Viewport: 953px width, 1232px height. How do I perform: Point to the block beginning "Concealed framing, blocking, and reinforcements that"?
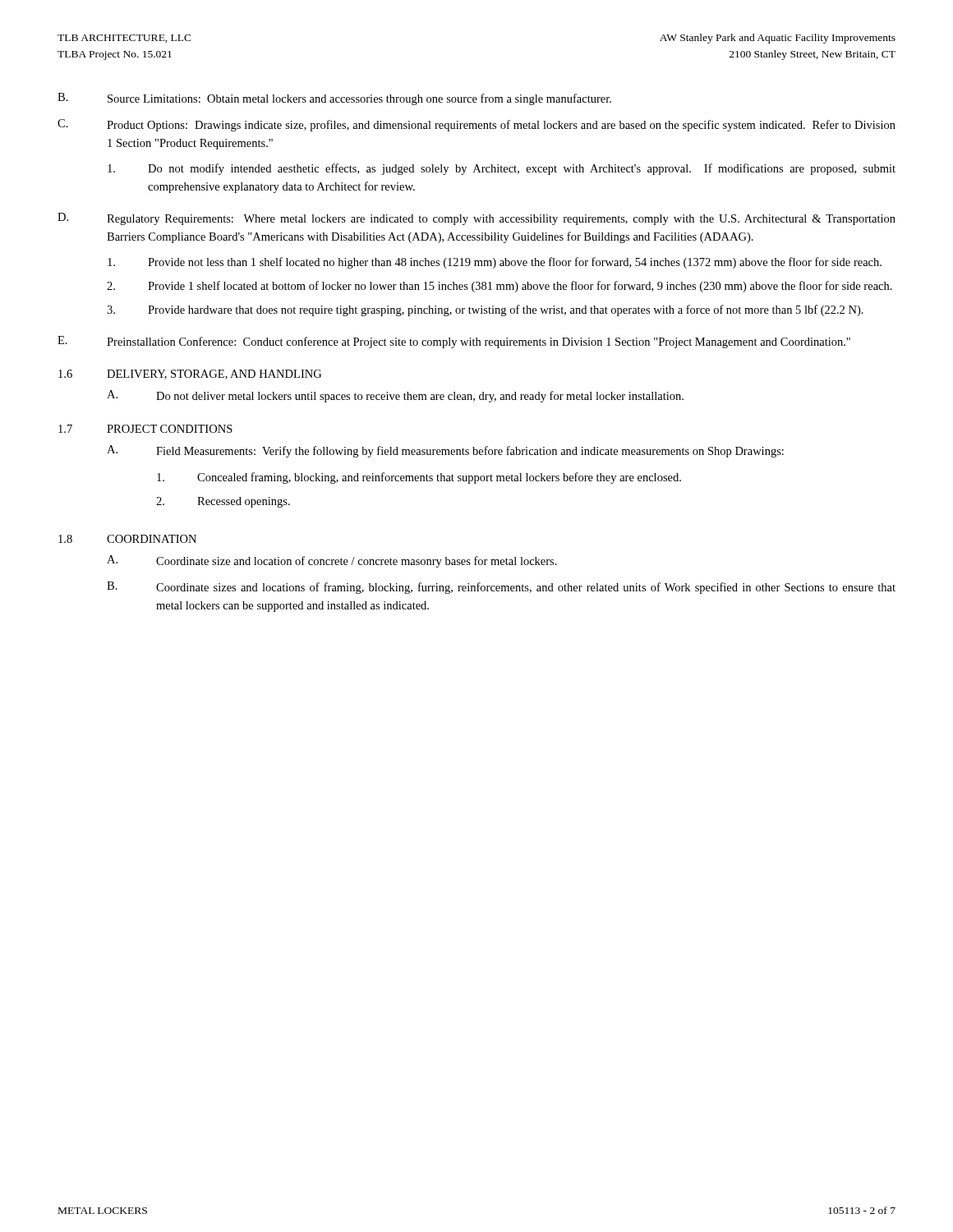[x=526, y=478]
